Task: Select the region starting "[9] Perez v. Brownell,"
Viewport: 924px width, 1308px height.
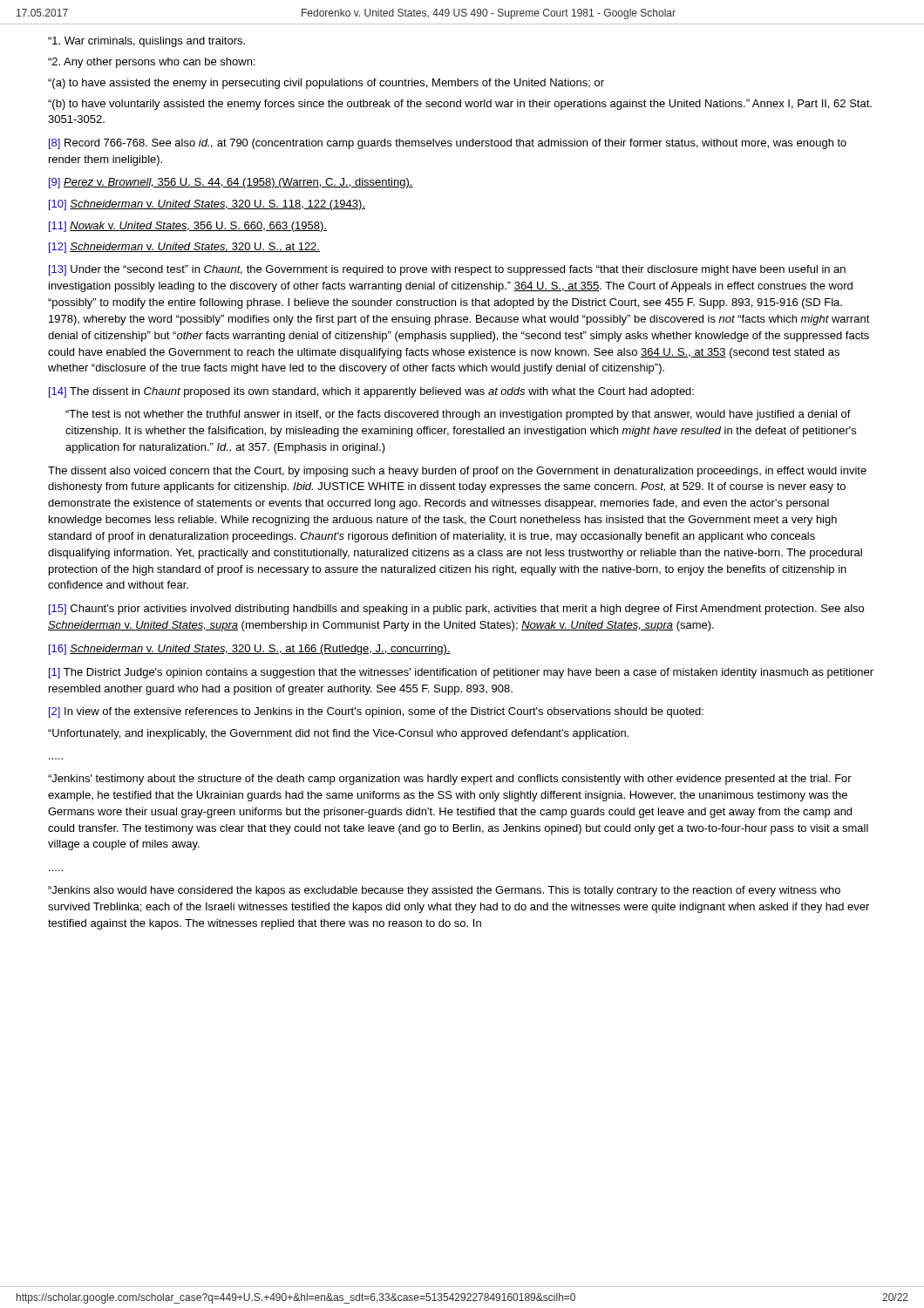Action: [230, 182]
